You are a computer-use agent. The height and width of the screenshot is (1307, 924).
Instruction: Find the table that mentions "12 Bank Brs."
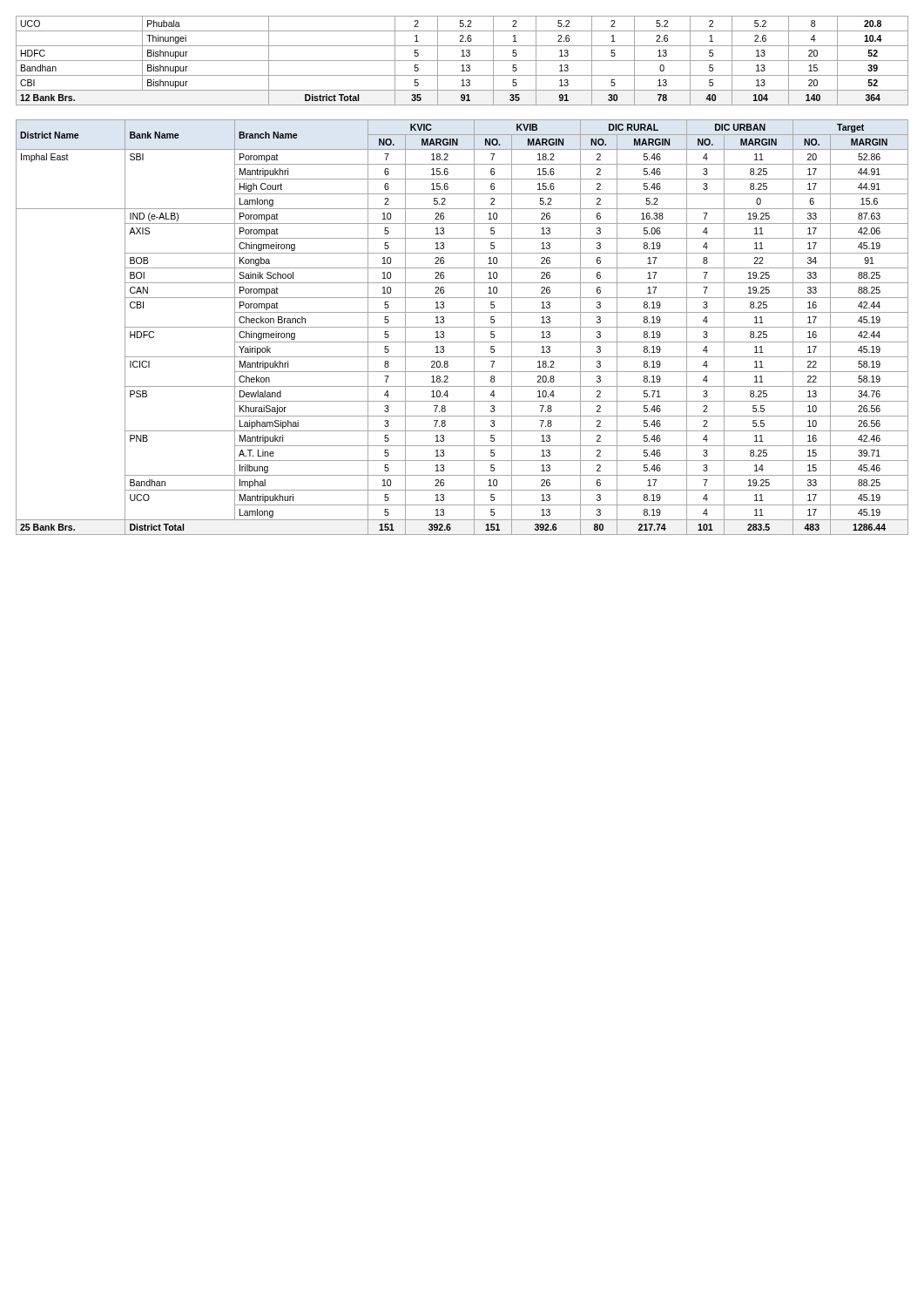click(462, 61)
